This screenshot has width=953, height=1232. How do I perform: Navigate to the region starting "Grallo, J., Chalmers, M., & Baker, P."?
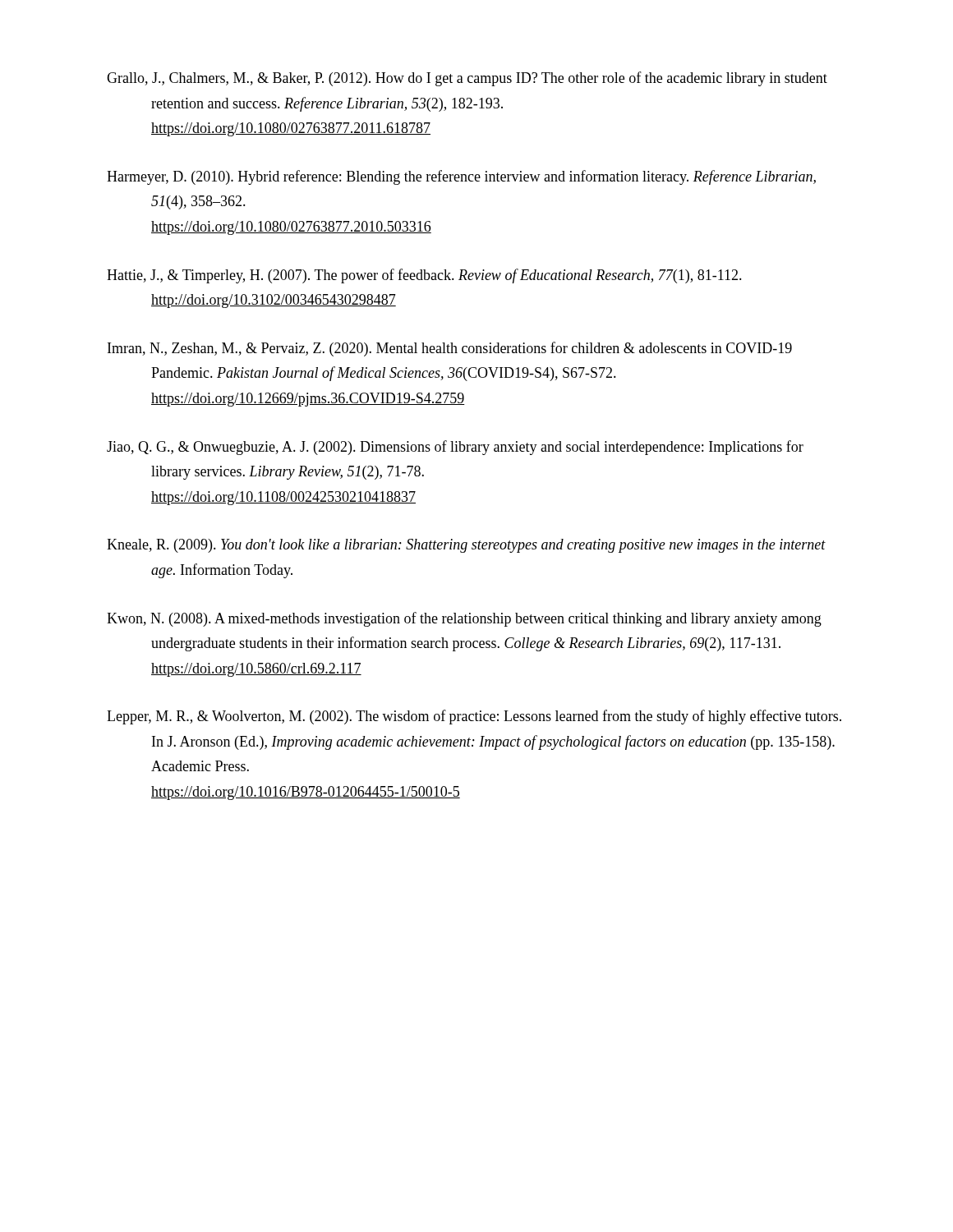click(467, 103)
